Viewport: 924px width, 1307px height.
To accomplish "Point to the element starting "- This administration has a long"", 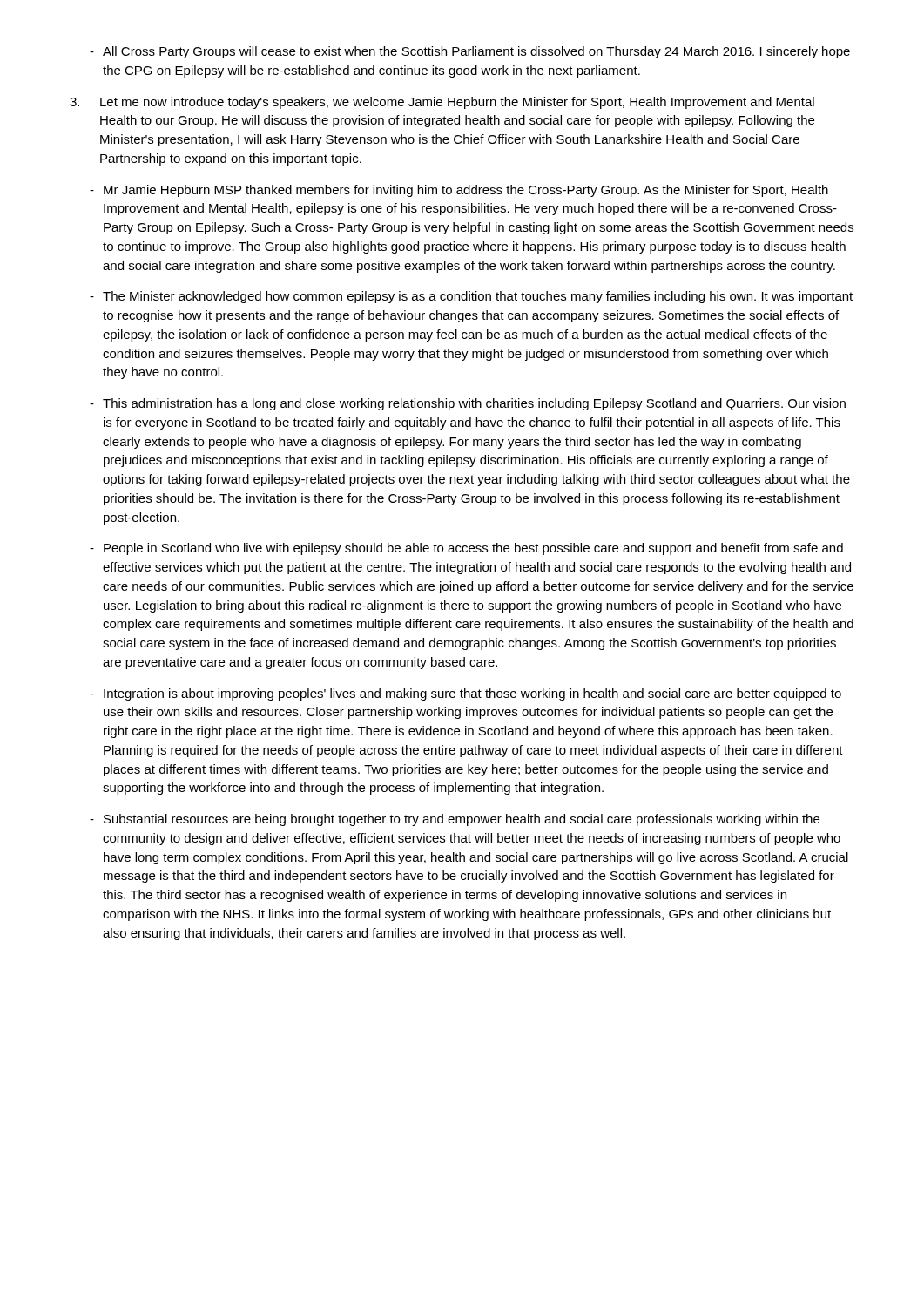I will point(462,460).
